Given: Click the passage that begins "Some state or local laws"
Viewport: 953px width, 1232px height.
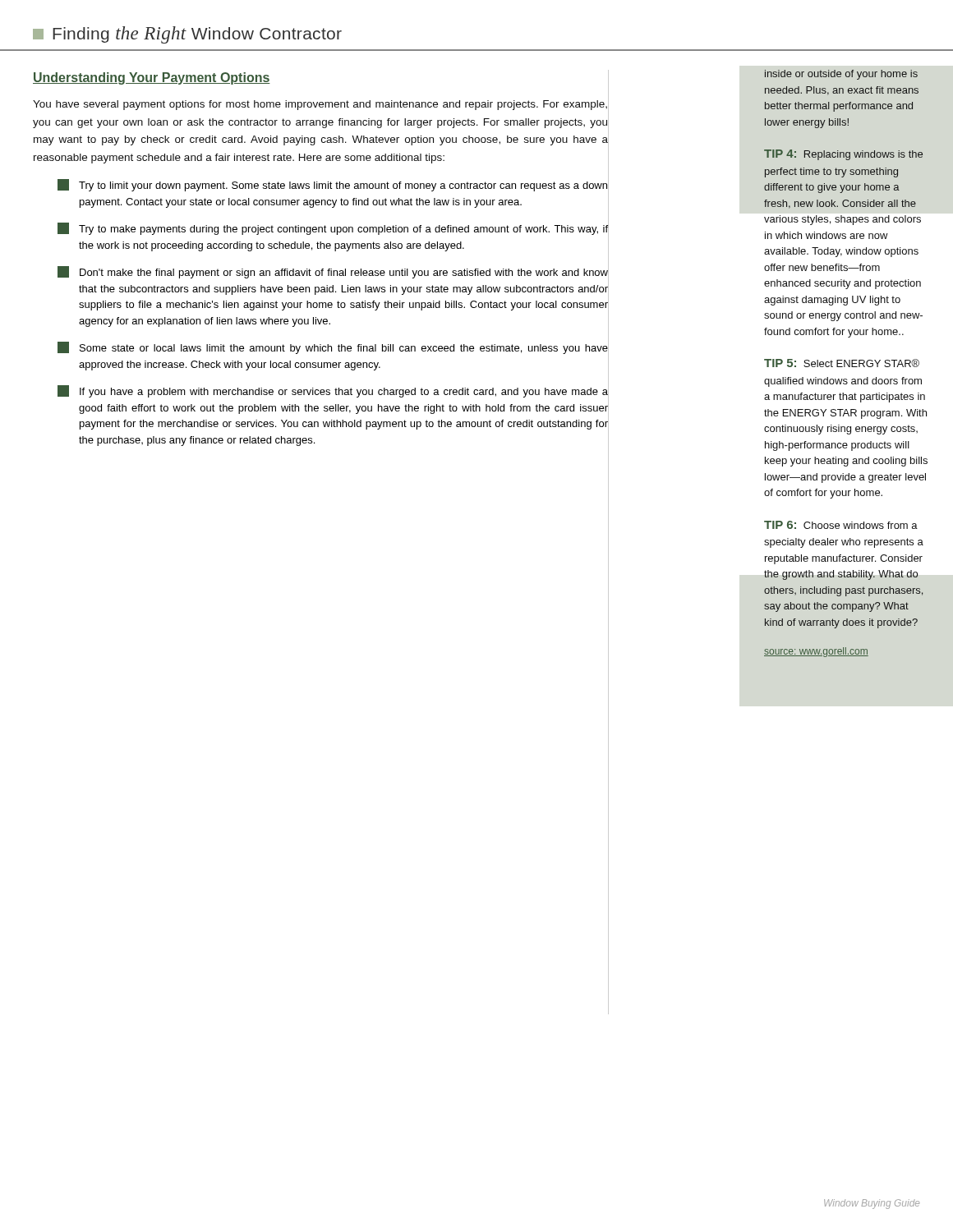Looking at the screenshot, I should pyautogui.click(x=333, y=356).
